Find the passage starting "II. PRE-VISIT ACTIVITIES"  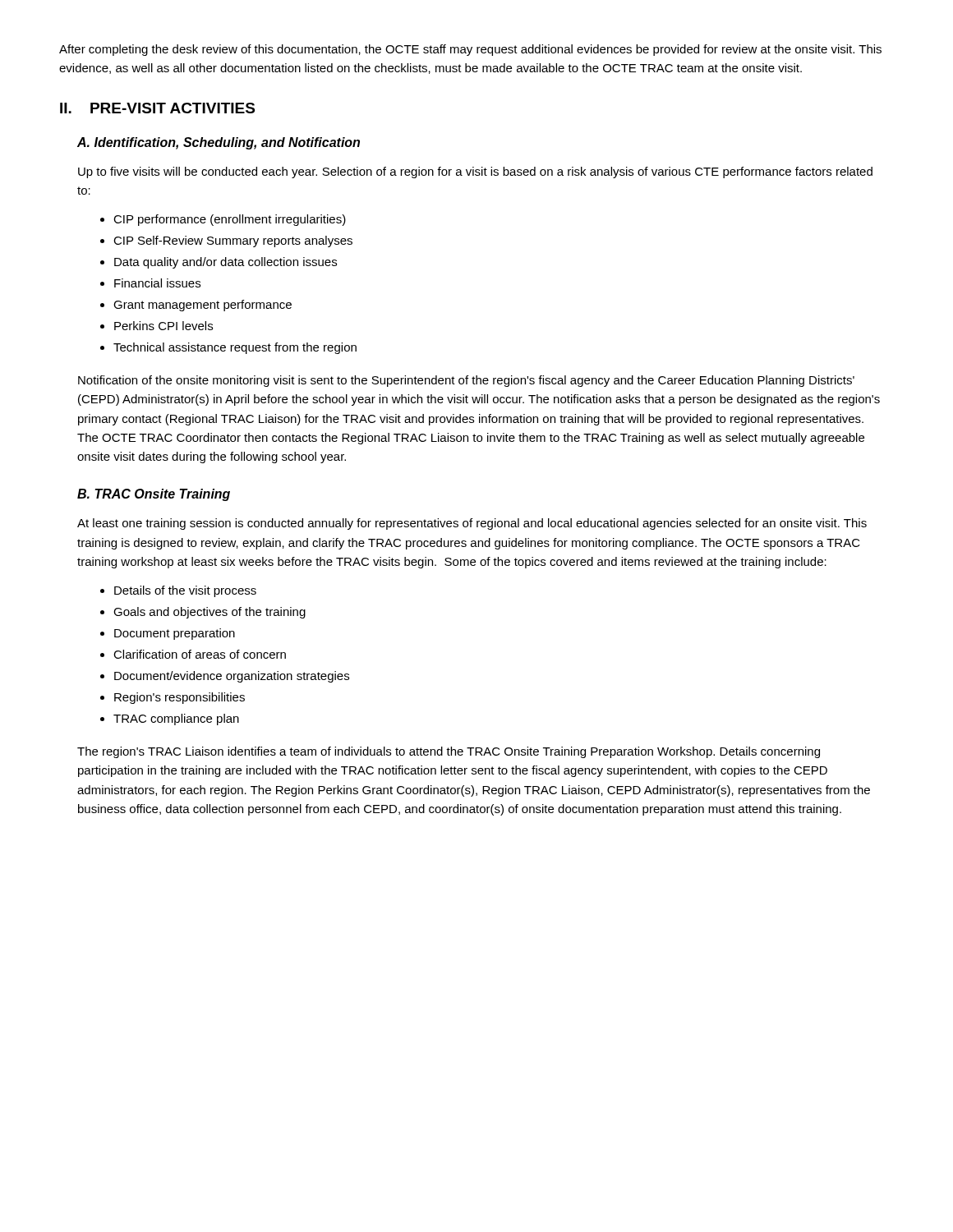click(x=157, y=108)
